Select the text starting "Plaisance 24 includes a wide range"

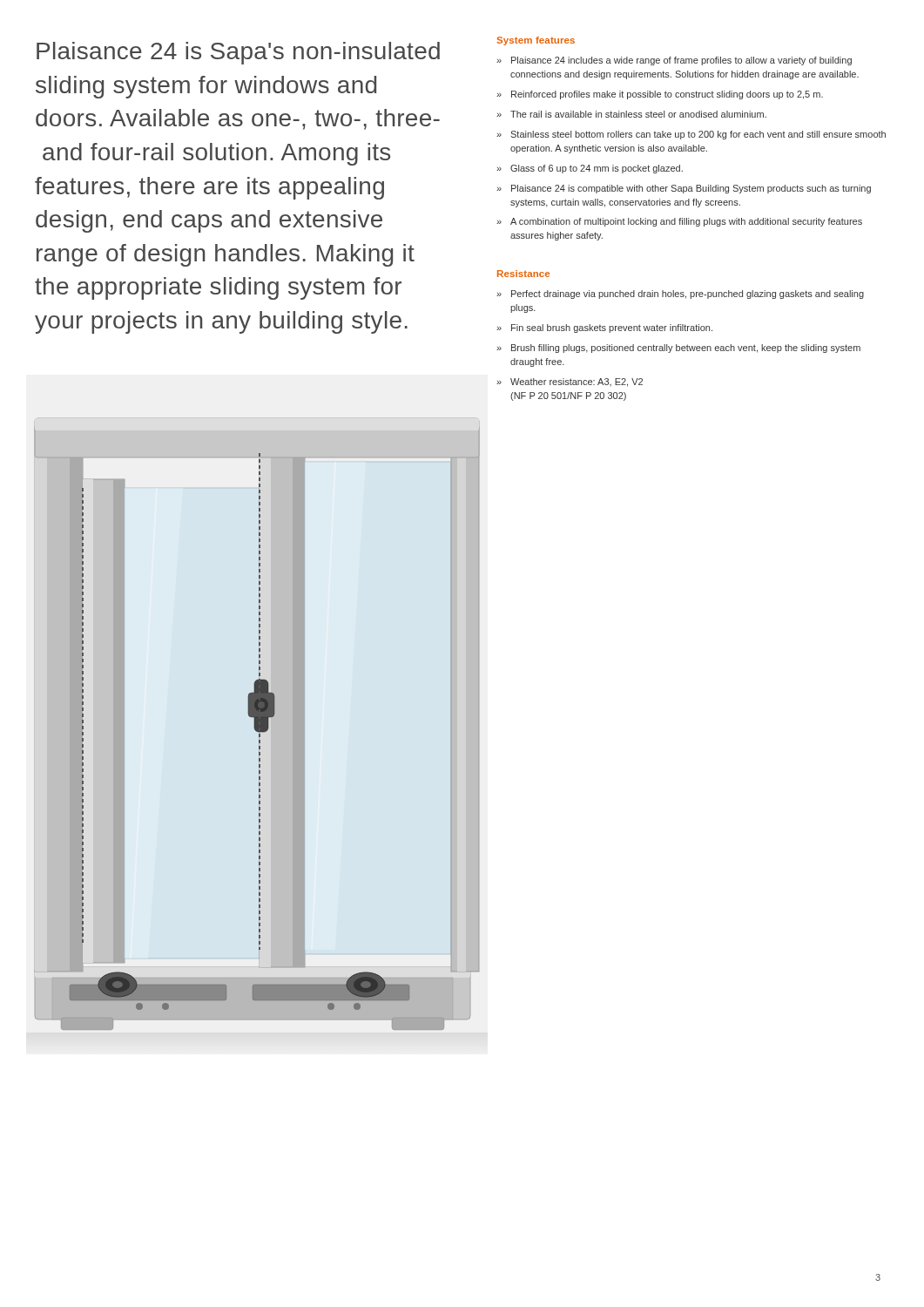[685, 67]
